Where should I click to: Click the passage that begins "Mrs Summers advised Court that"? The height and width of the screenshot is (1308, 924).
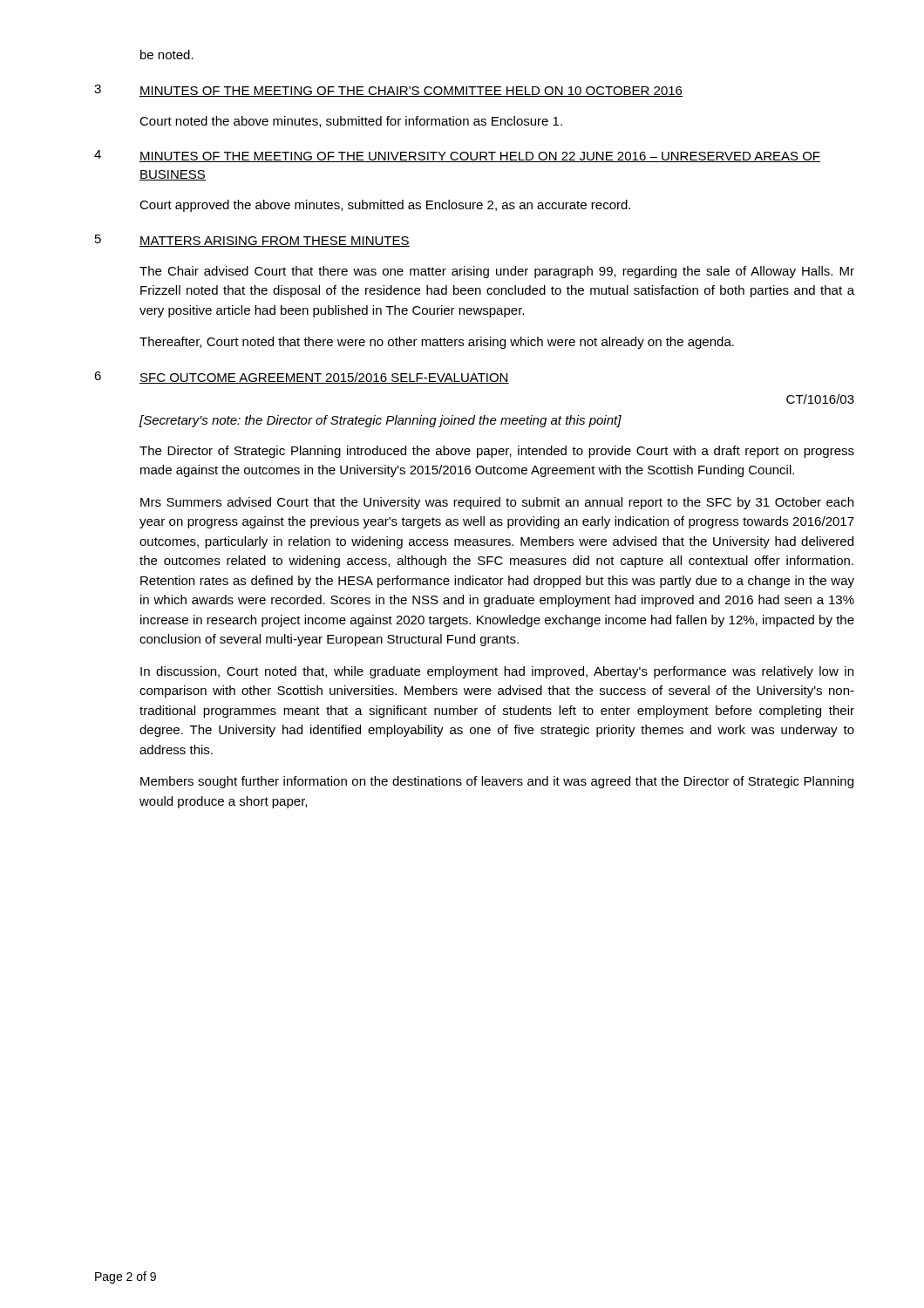[x=497, y=571]
